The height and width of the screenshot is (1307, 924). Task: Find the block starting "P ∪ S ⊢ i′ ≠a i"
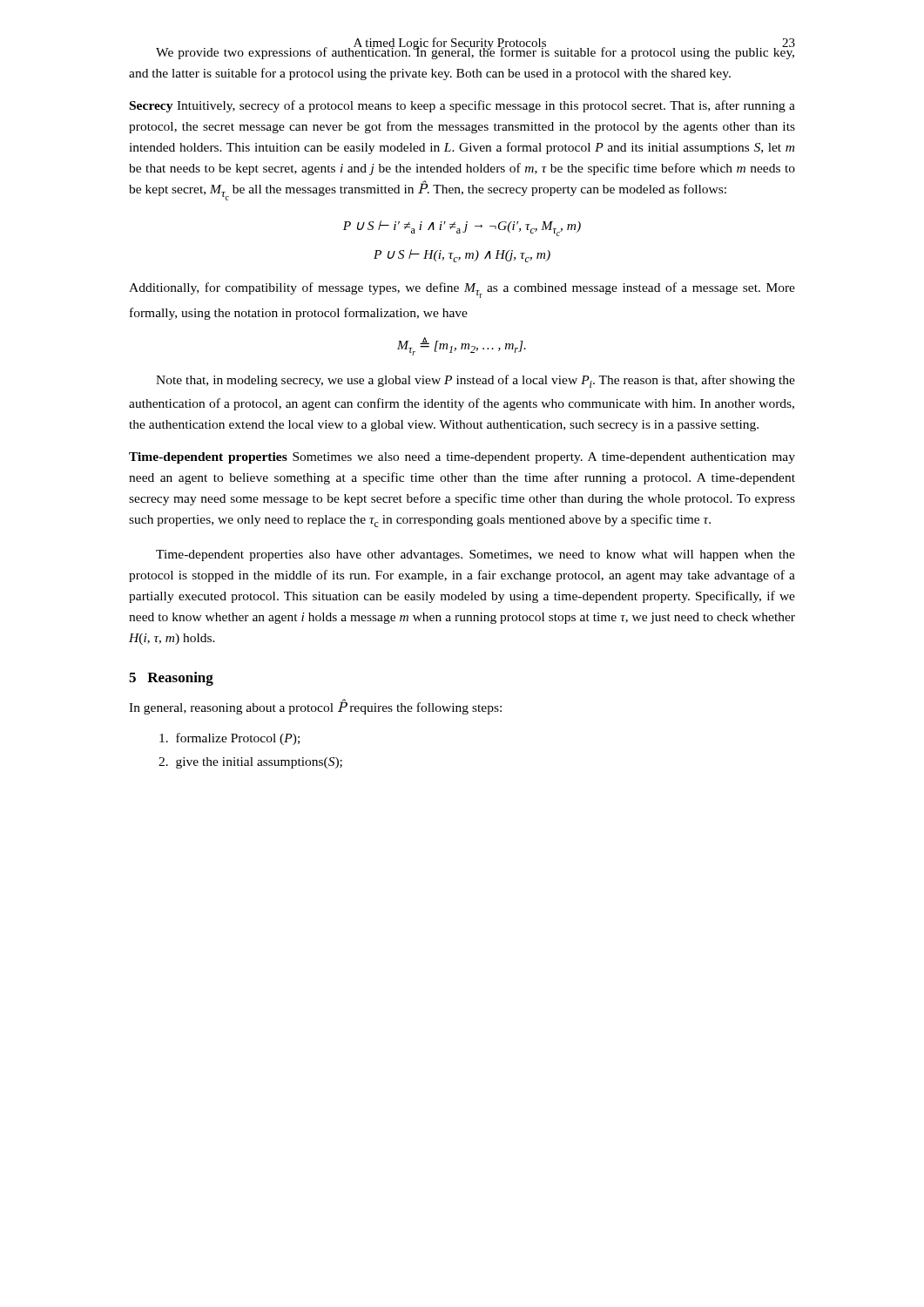(462, 241)
